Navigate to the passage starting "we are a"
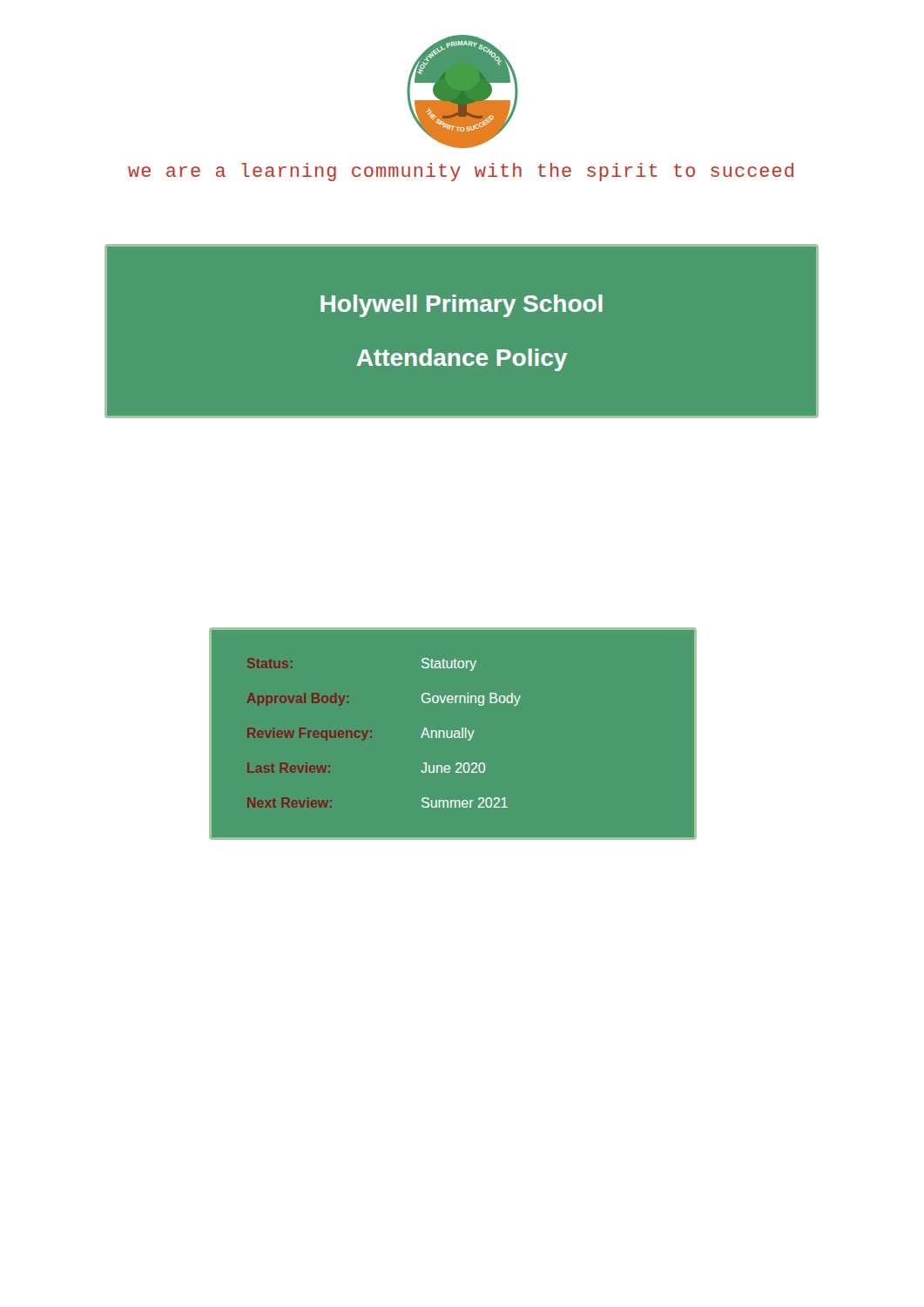The width and height of the screenshot is (924, 1307). [462, 172]
